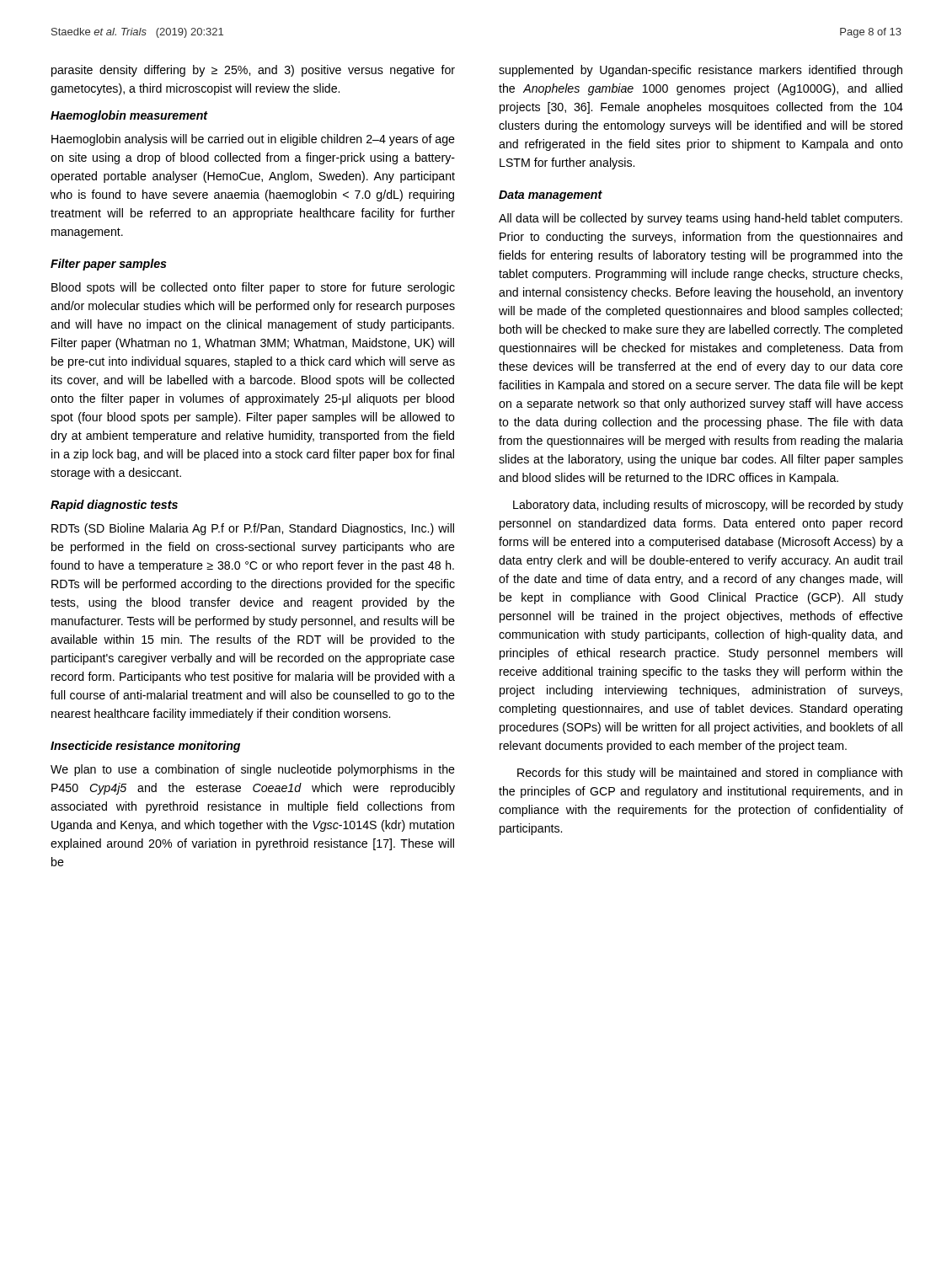Find the block on this page that starts "parasite density differing by ≥"
Viewport: 952px width, 1264px height.
pos(253,79)
